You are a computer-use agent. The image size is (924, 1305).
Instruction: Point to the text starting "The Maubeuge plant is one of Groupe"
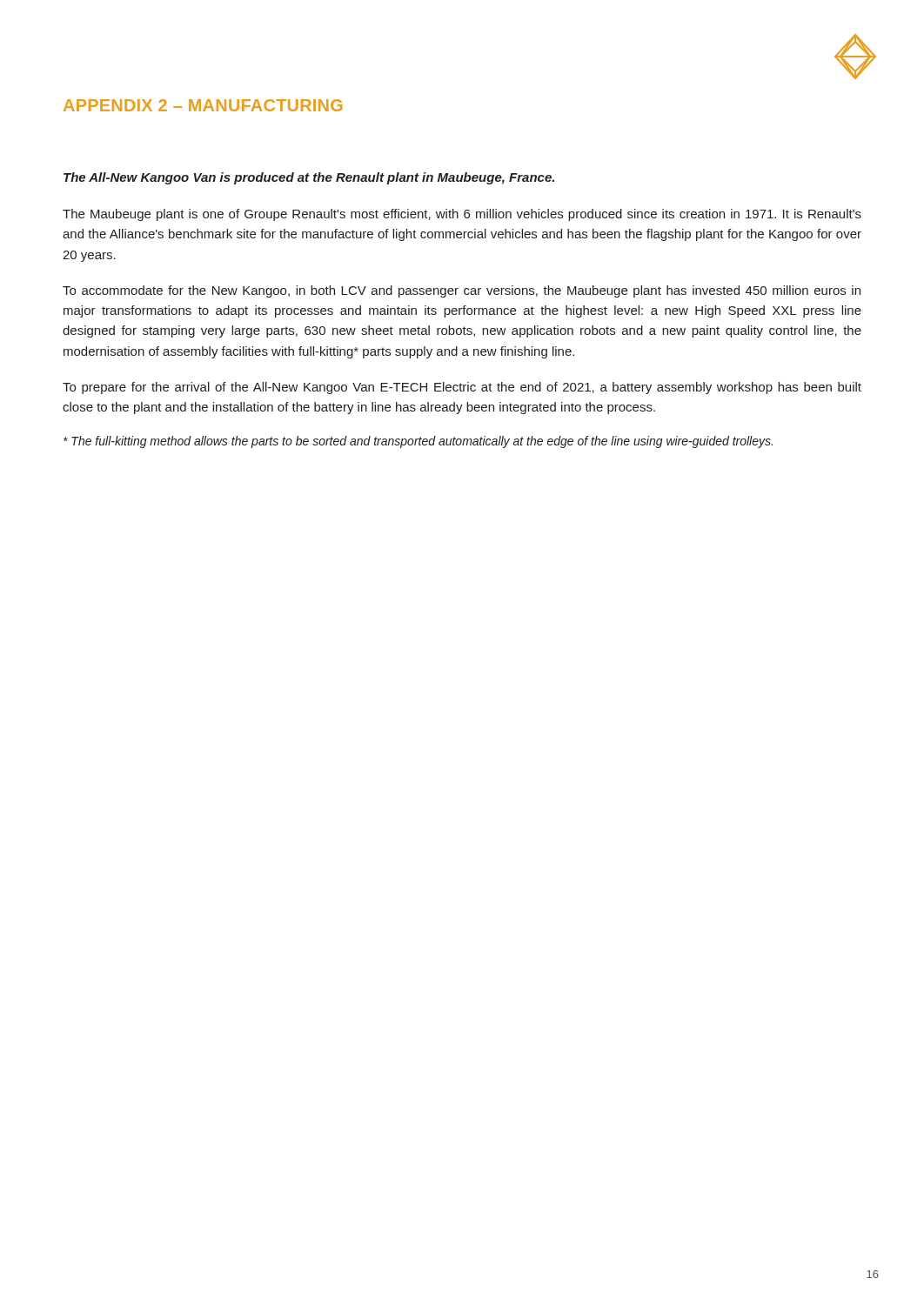pyautogui.click(x=462, y=234)
